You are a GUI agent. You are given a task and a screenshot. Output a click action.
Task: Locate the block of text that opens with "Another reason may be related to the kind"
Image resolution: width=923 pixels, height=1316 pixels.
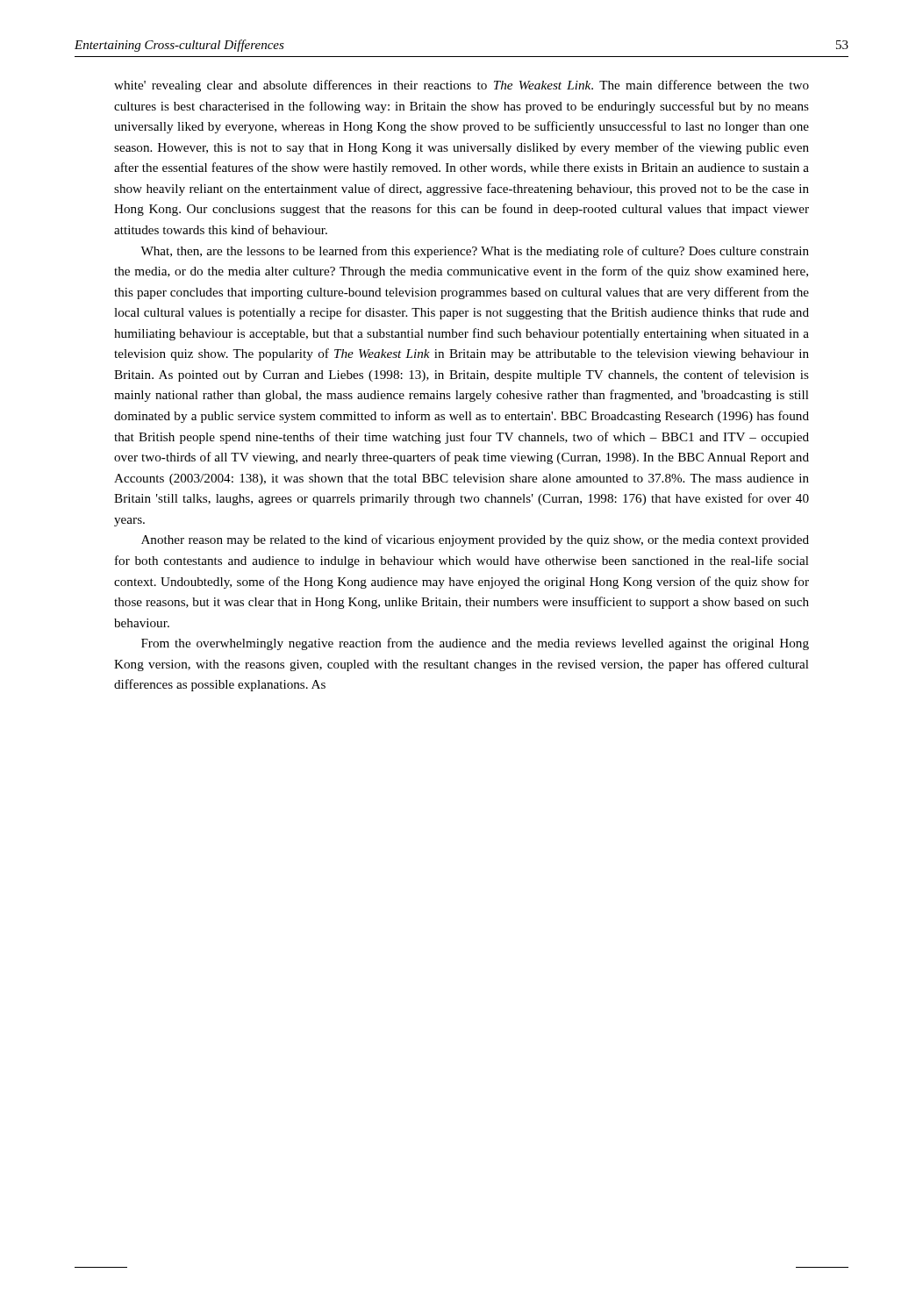(462, 581)
